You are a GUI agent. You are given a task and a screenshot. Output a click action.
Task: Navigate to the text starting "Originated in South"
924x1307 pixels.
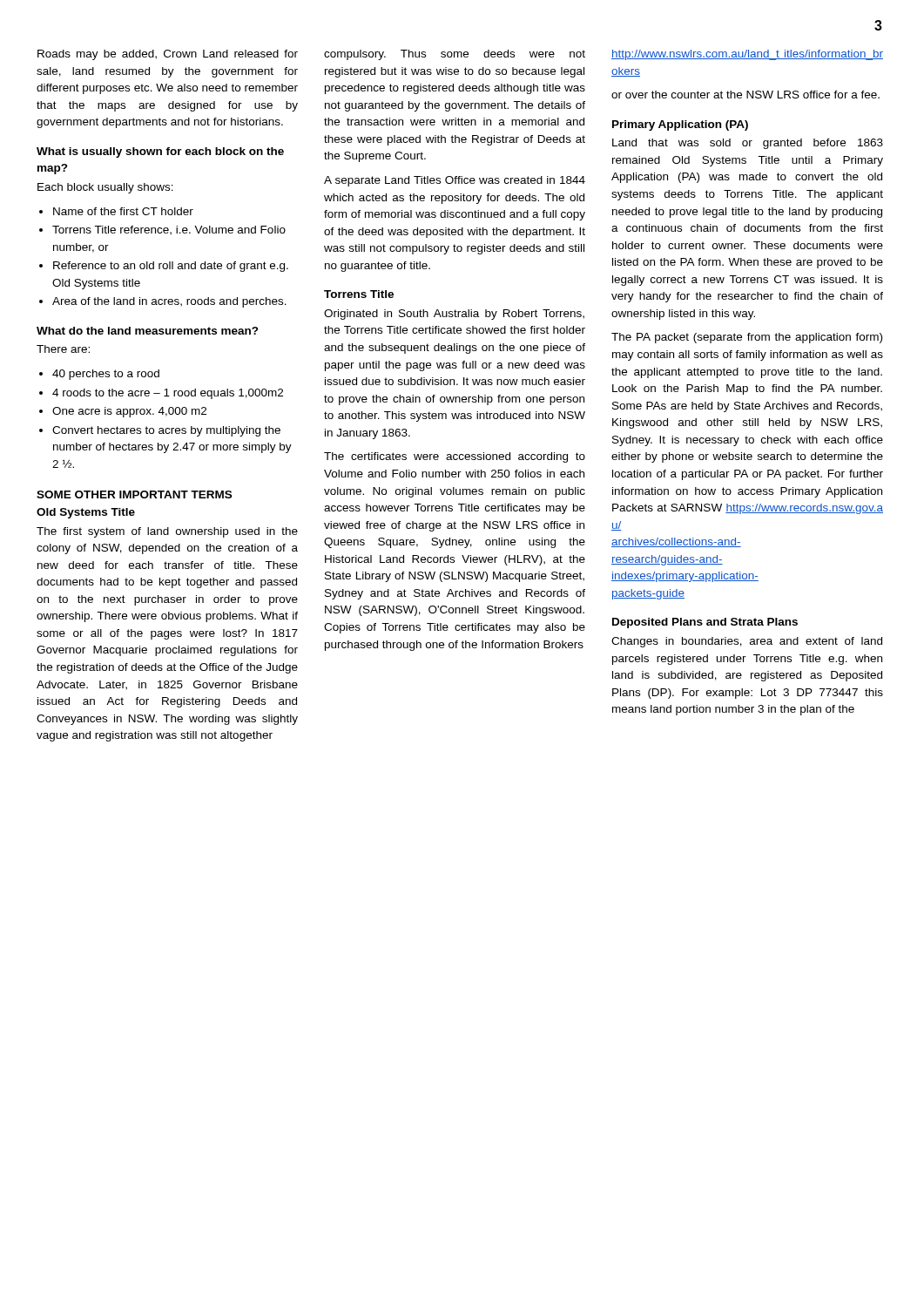455,373
